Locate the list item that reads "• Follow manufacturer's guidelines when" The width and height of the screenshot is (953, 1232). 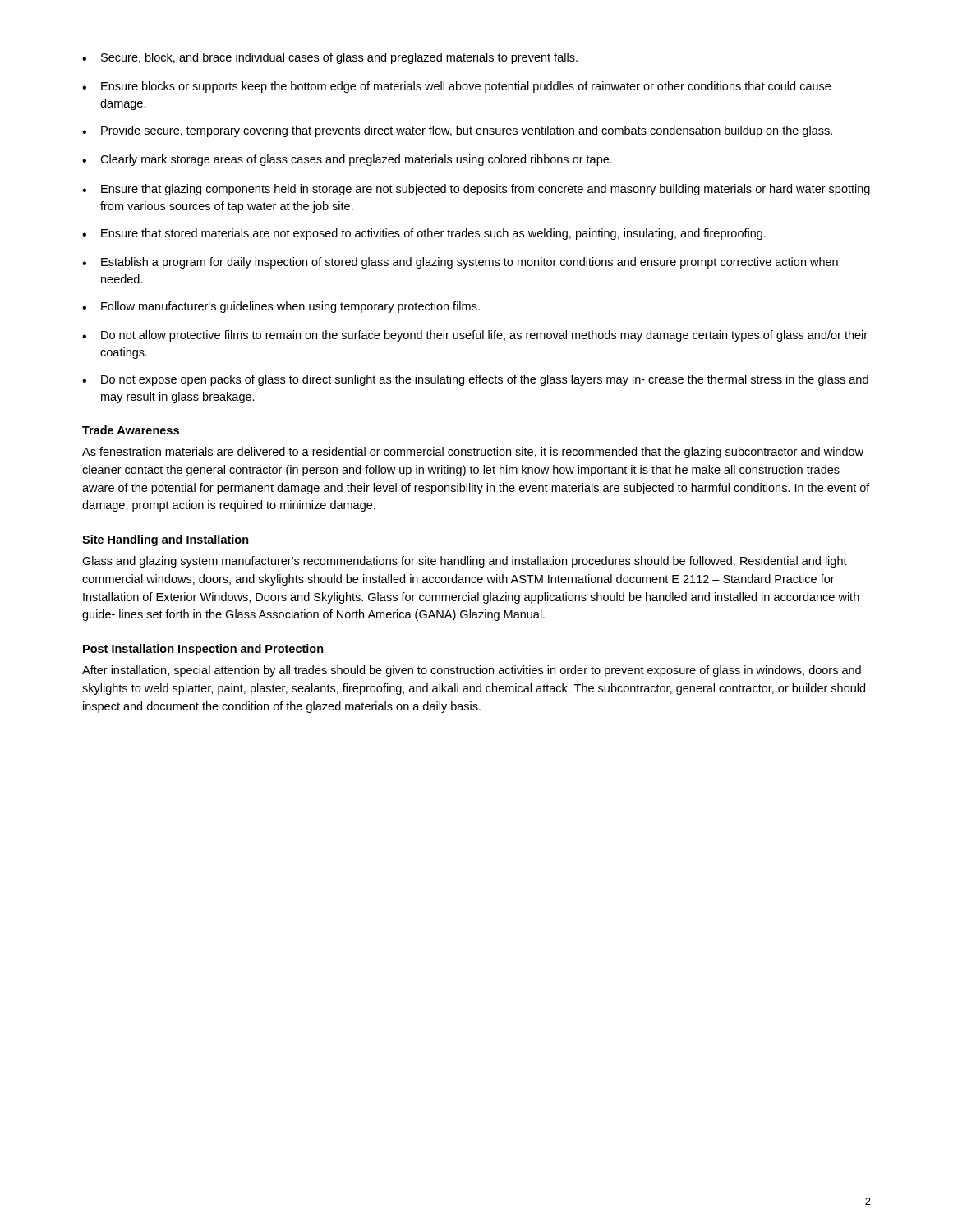tap(476, 308)
